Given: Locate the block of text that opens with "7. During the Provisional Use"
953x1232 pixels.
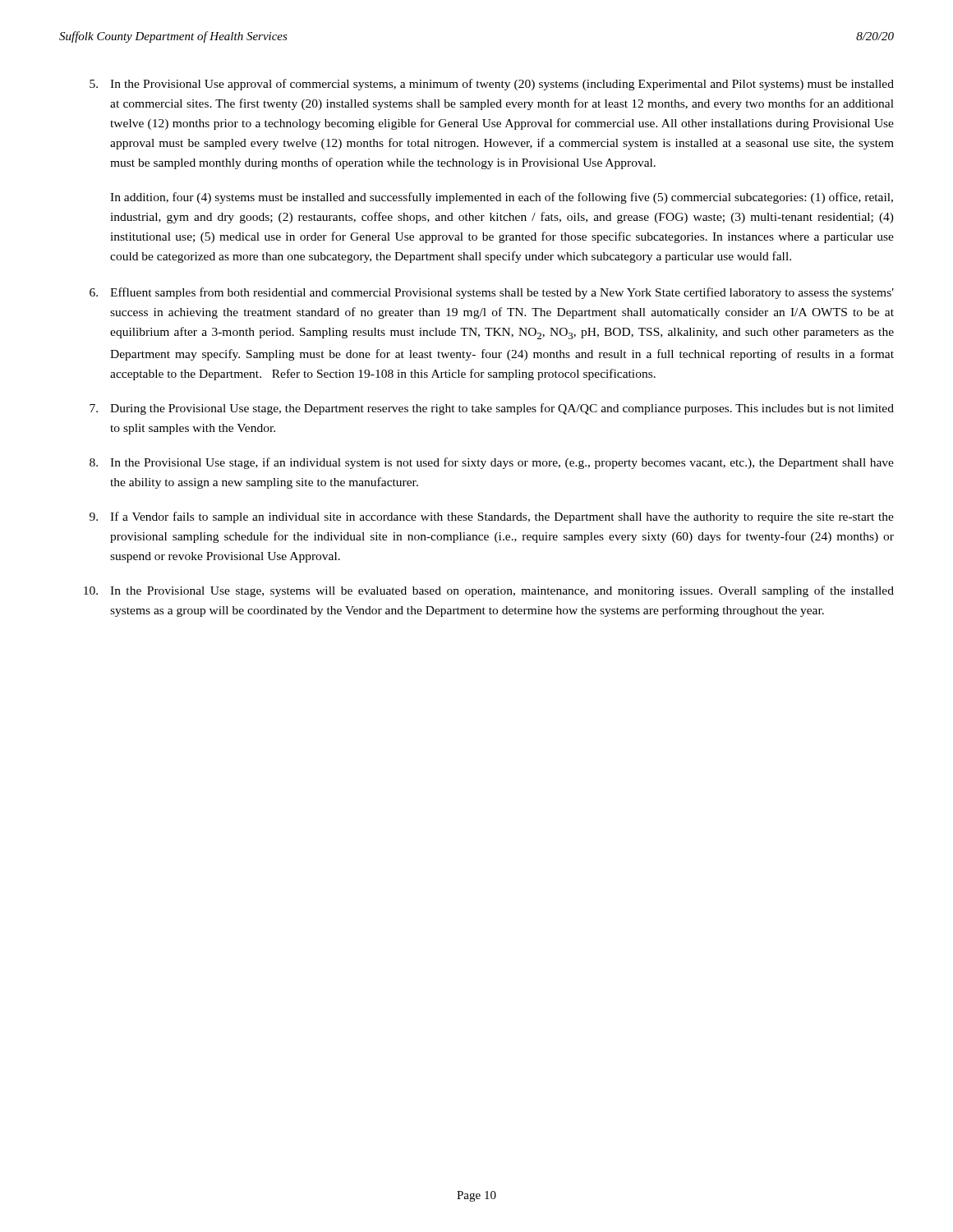Looking at the screenshot, I should point(476,418).
